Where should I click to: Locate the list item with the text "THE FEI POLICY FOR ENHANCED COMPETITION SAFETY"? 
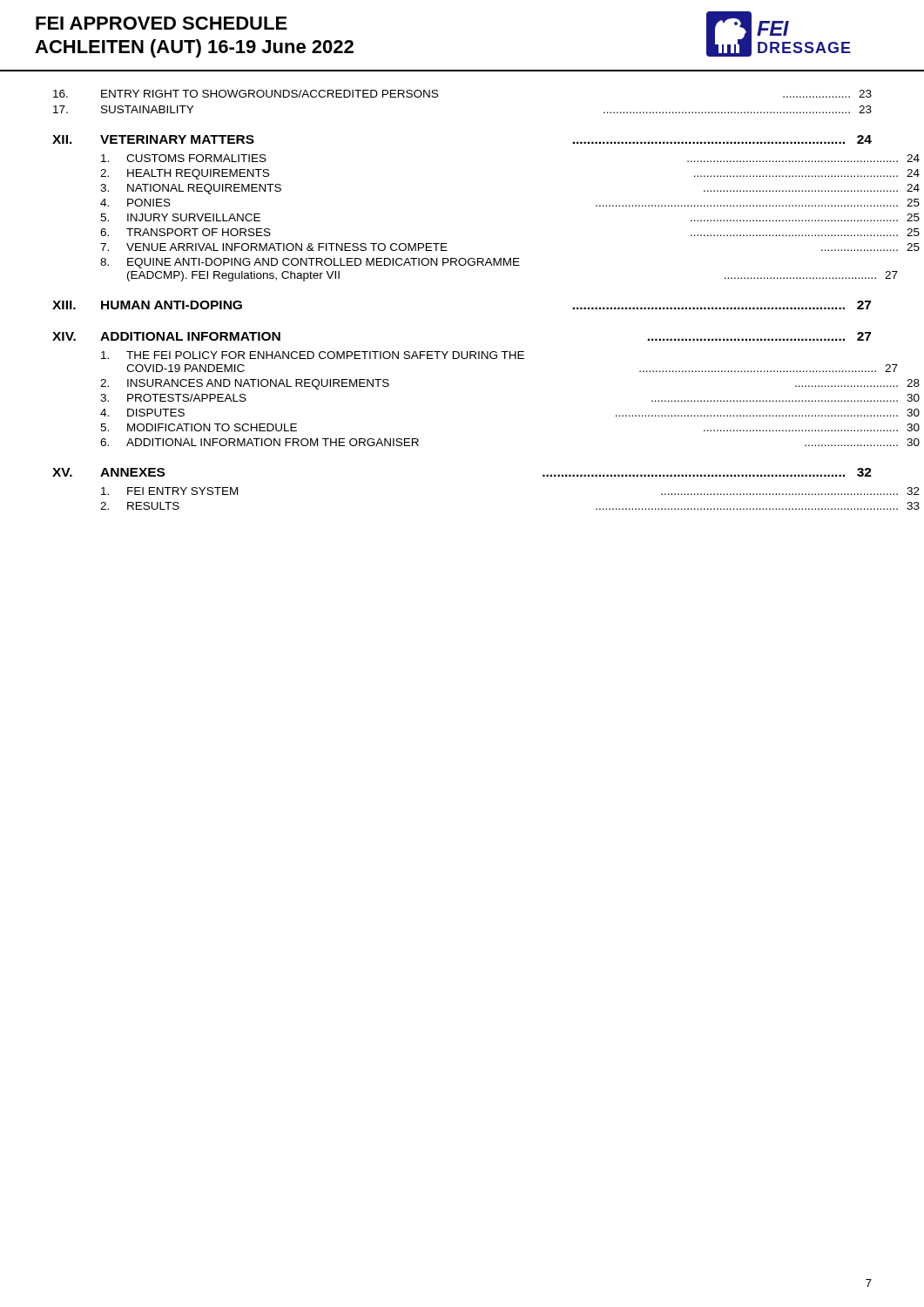[x=486, y=362]
